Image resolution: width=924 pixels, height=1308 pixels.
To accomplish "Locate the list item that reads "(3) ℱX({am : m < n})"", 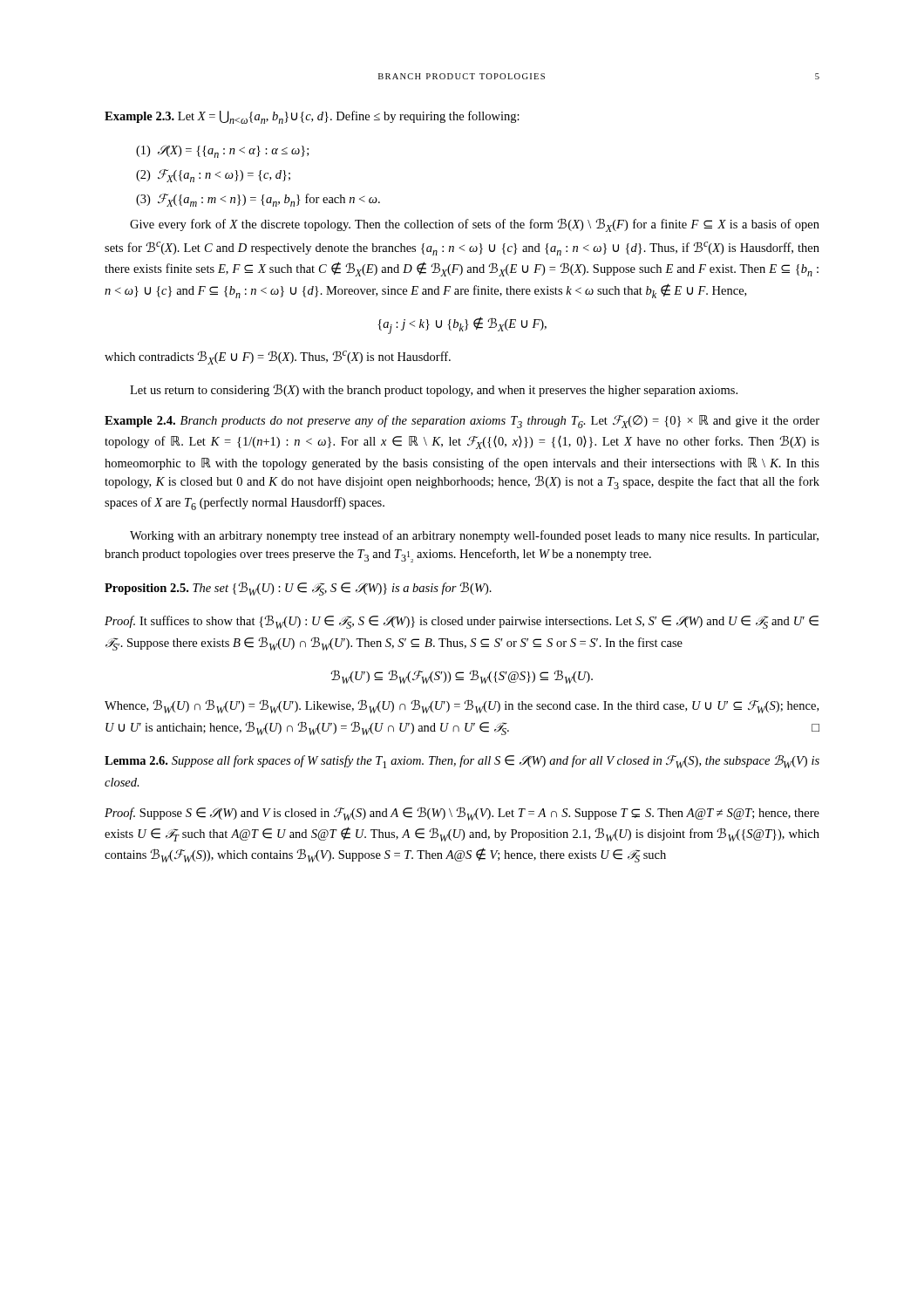I will pyautogui.click(x=258, y=200).
